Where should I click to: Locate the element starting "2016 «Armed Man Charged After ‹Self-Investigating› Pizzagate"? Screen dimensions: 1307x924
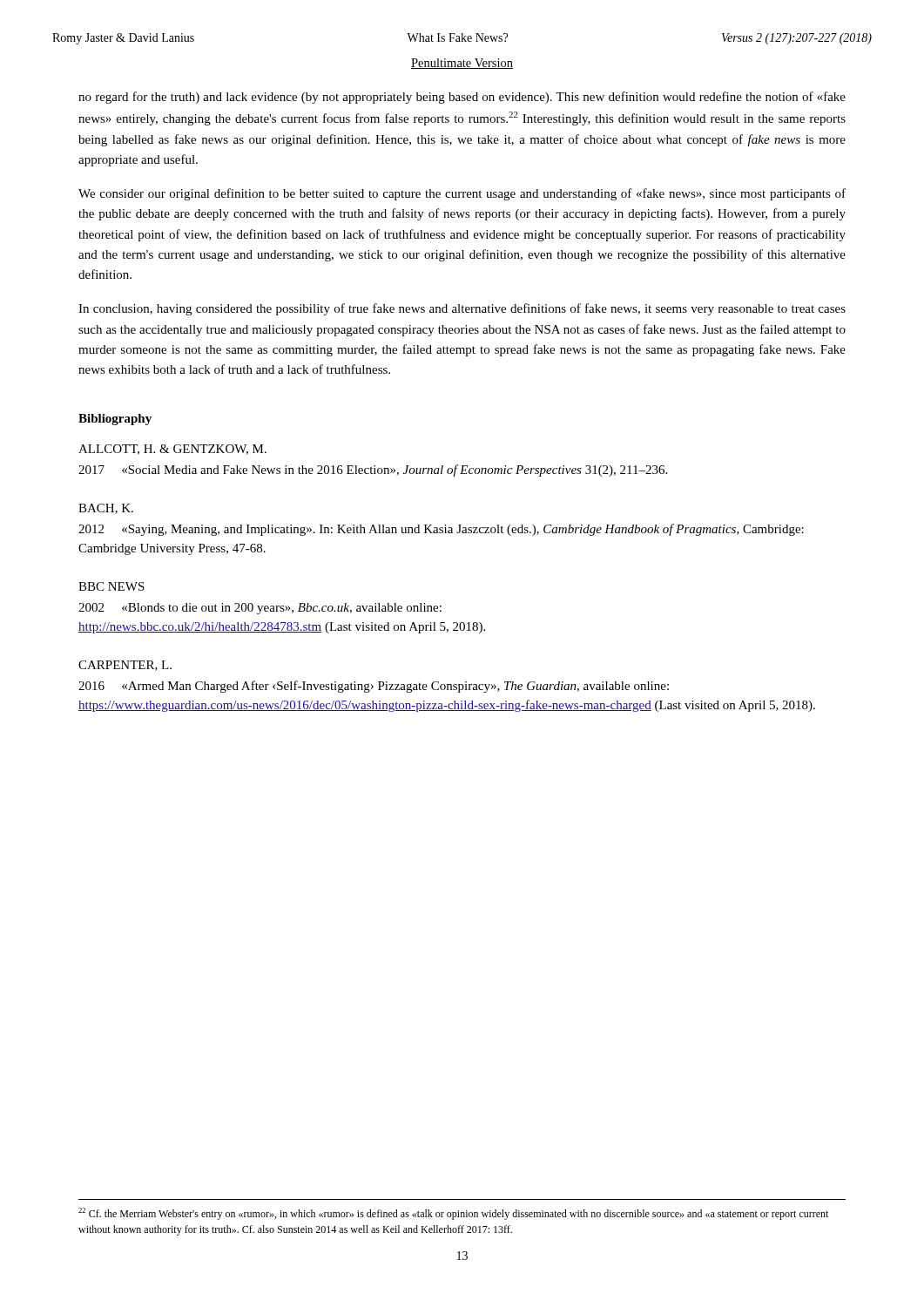447,695
